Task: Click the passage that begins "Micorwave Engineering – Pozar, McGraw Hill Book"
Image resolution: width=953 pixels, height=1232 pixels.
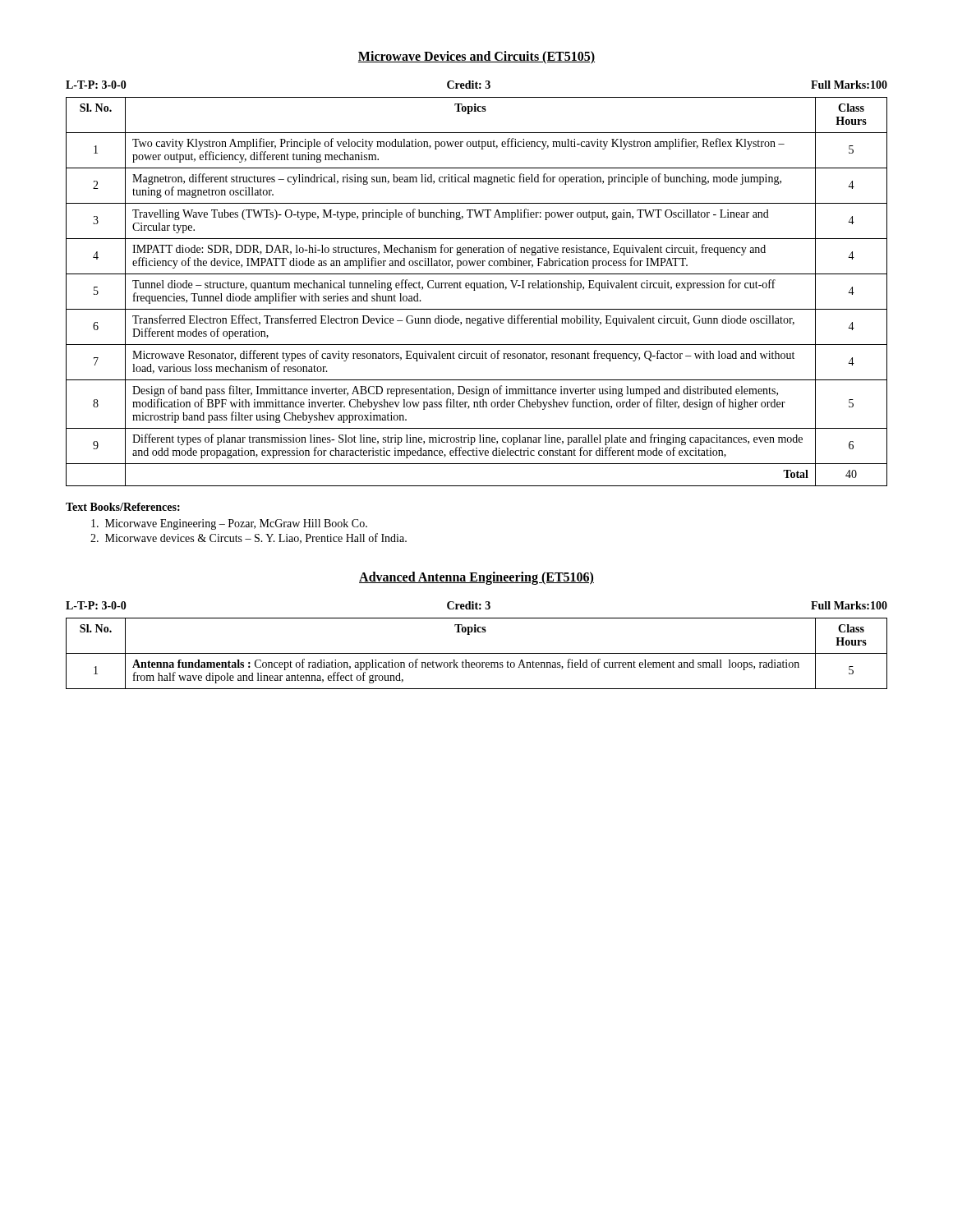Action: click(229, 524)
